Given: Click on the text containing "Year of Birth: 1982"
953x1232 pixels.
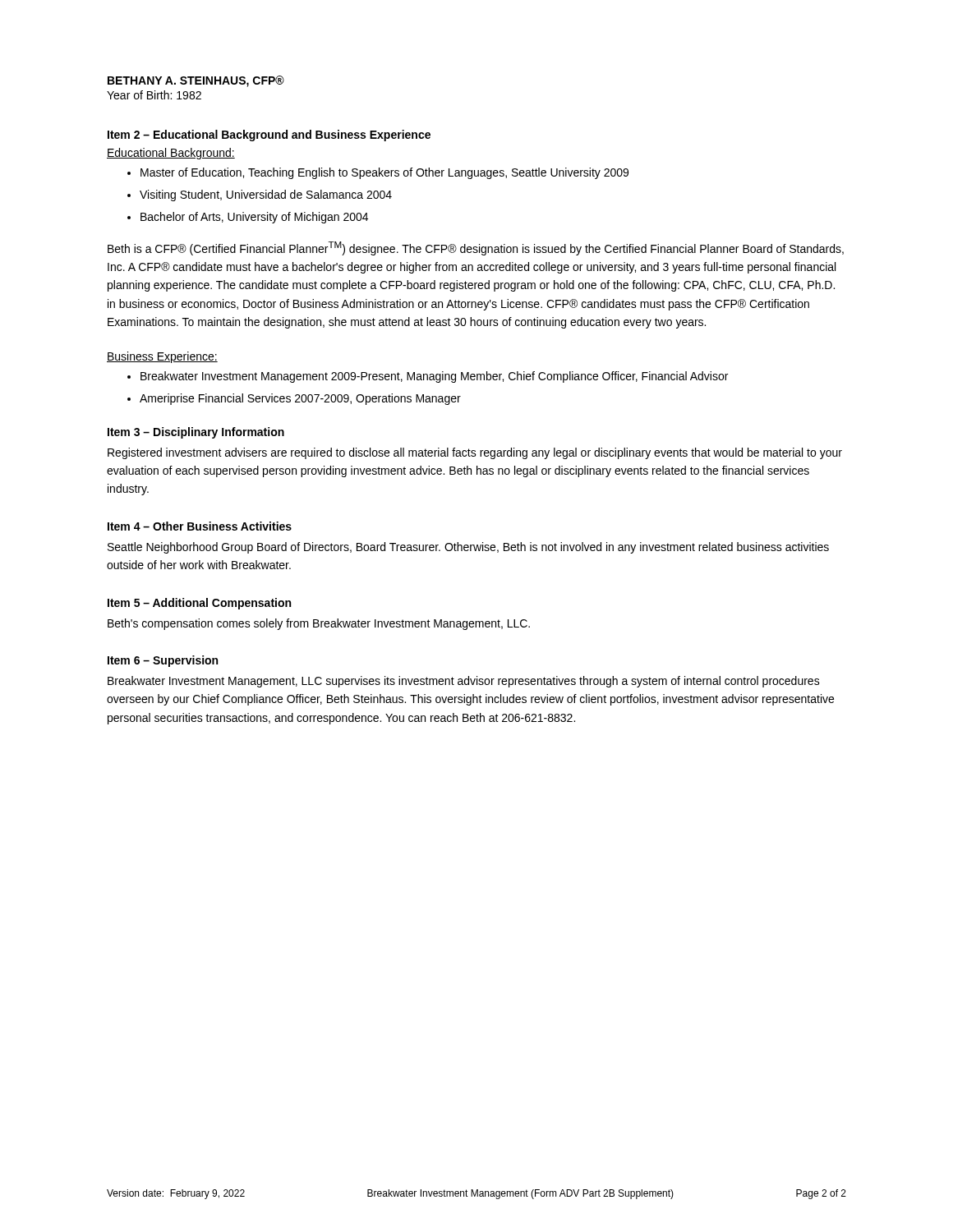Looking at the screenshot, I should pos(154,95).
